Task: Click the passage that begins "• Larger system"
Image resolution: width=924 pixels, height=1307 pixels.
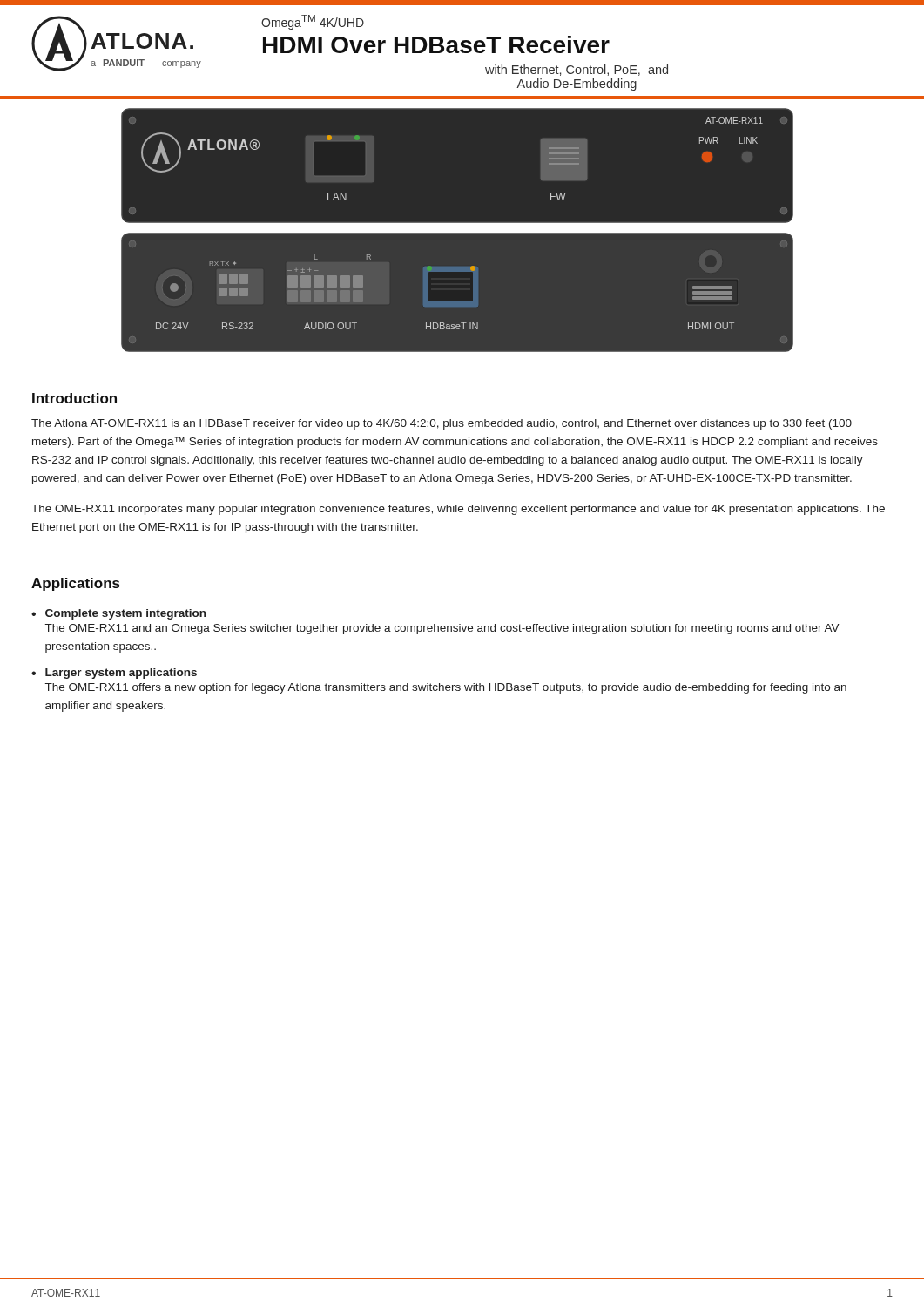Action: pos(462,690)
